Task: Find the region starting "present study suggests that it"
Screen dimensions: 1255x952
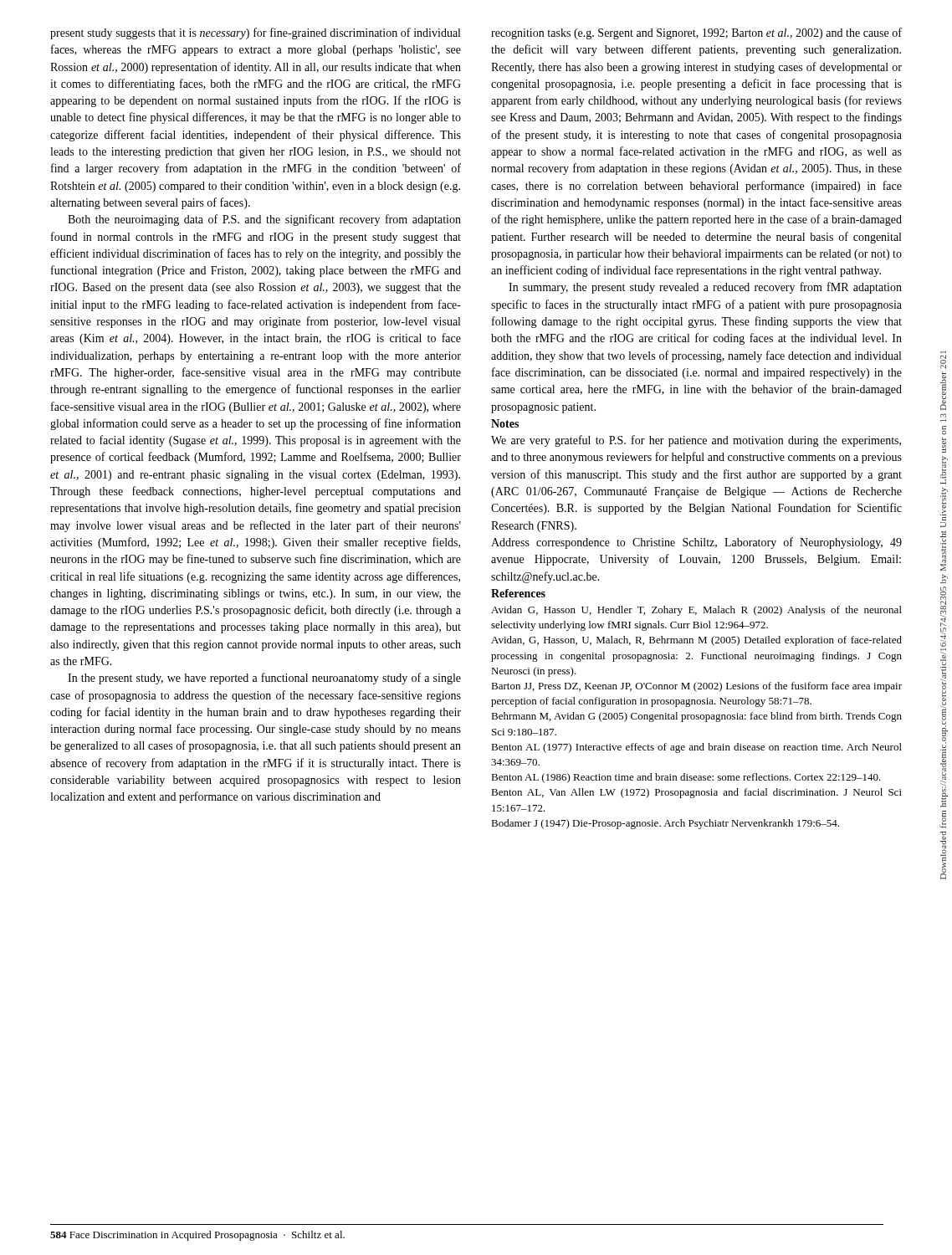Action: coord(256,118)
